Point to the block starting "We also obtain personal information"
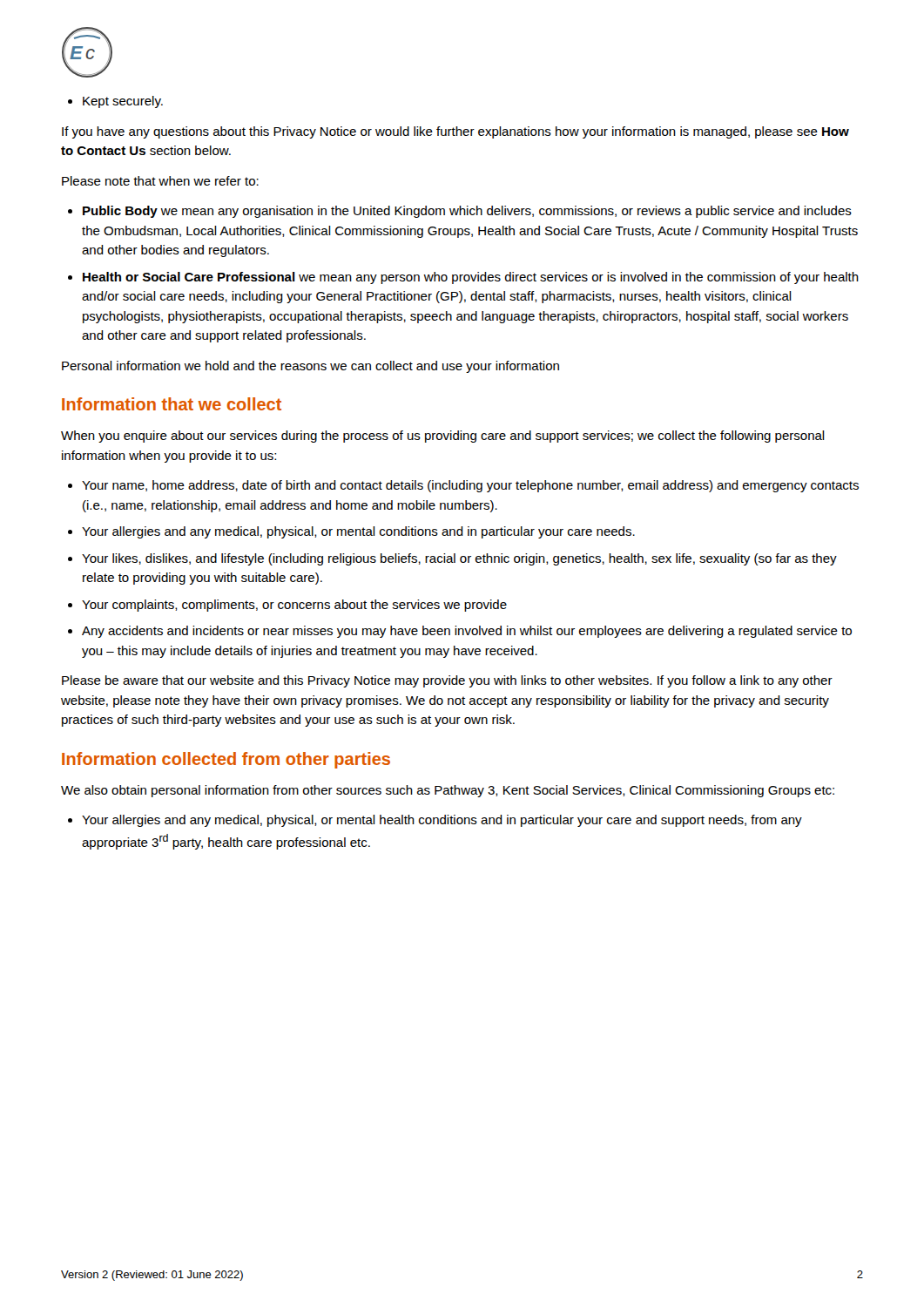Screen dimensions: 1307x924 coord(462,790)
